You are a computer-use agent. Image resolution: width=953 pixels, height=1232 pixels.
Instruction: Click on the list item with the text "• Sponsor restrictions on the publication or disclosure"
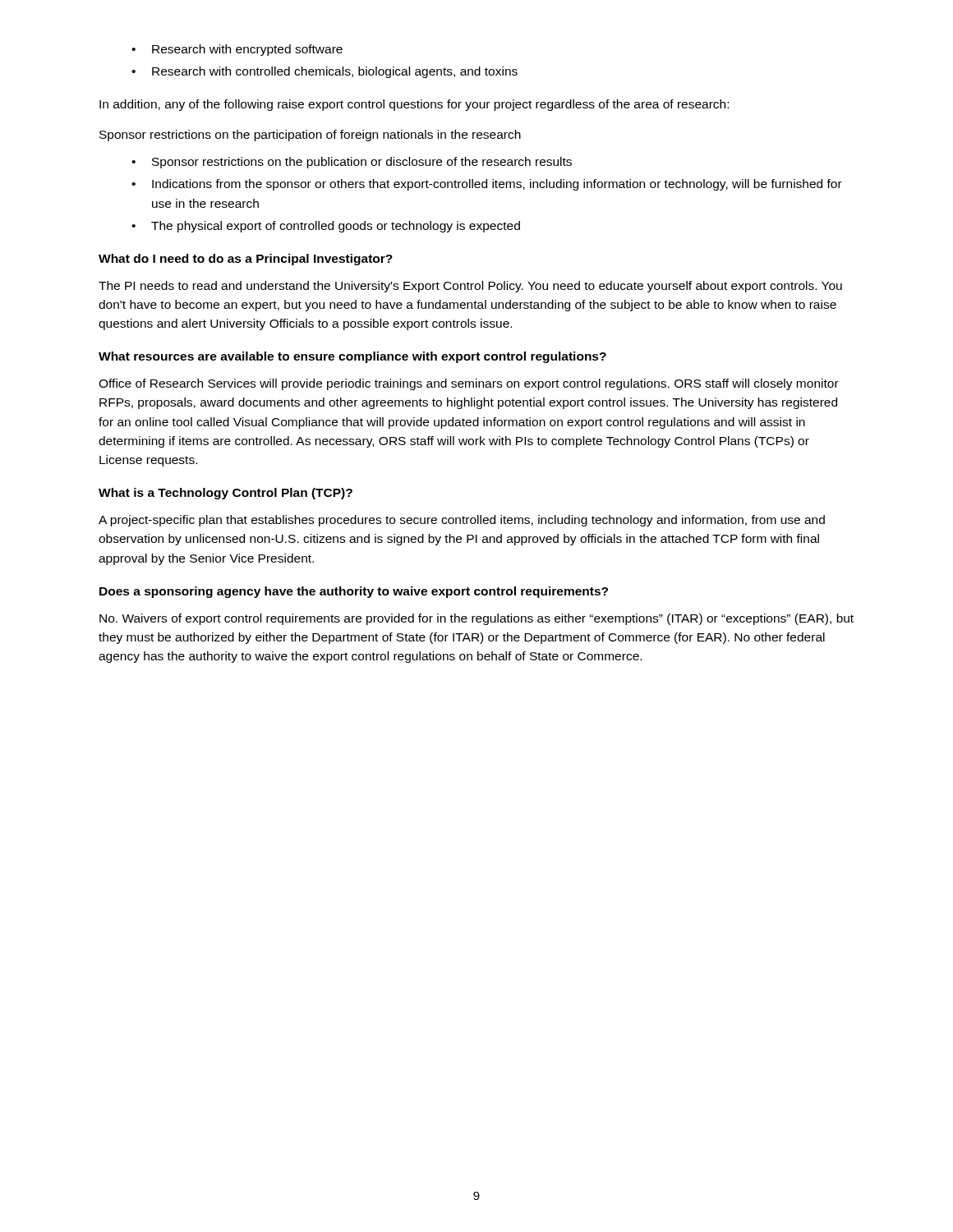pyautogui.click(x=493, y=161)
